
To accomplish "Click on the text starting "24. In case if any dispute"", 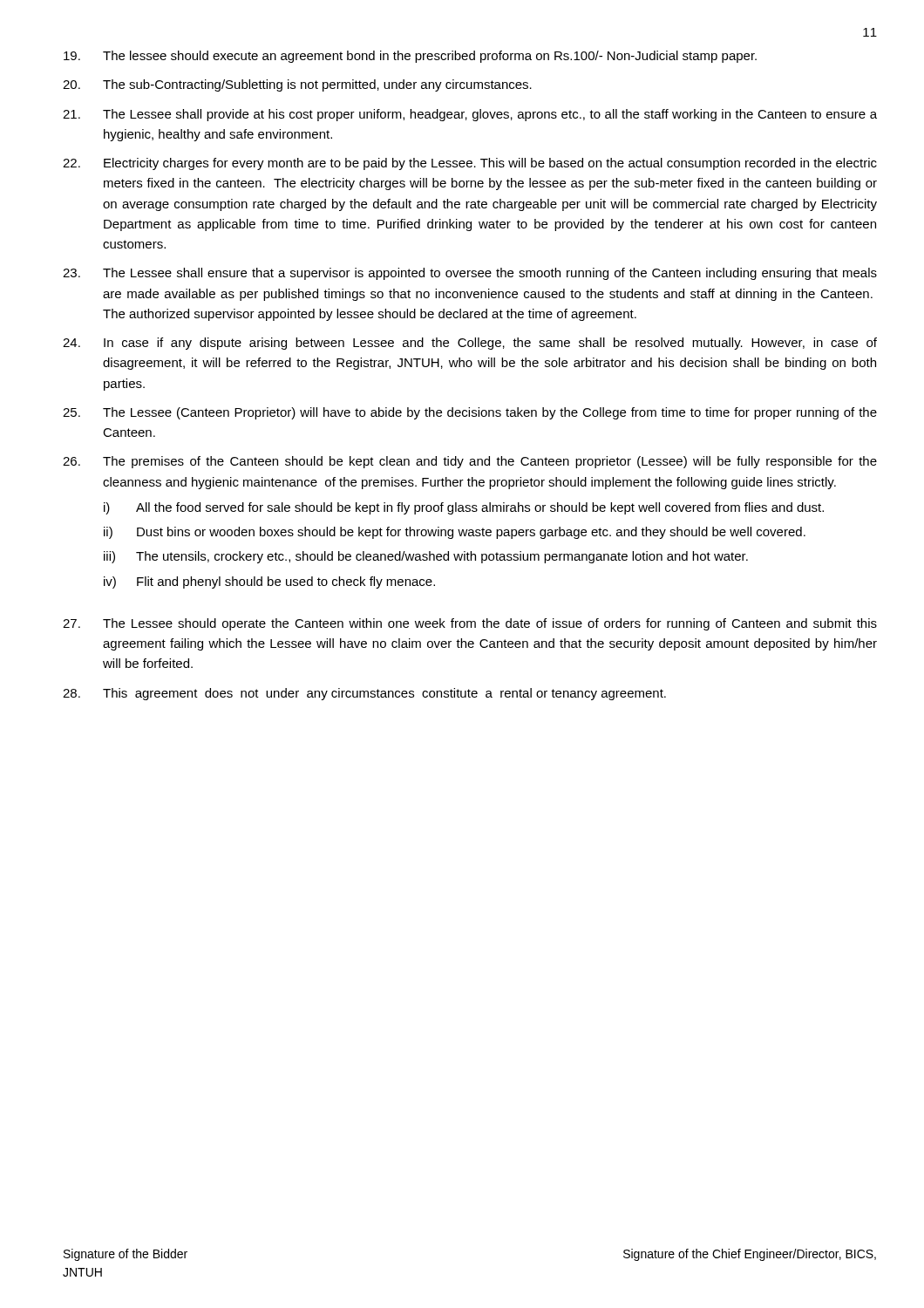I will [x=470, y=363].
